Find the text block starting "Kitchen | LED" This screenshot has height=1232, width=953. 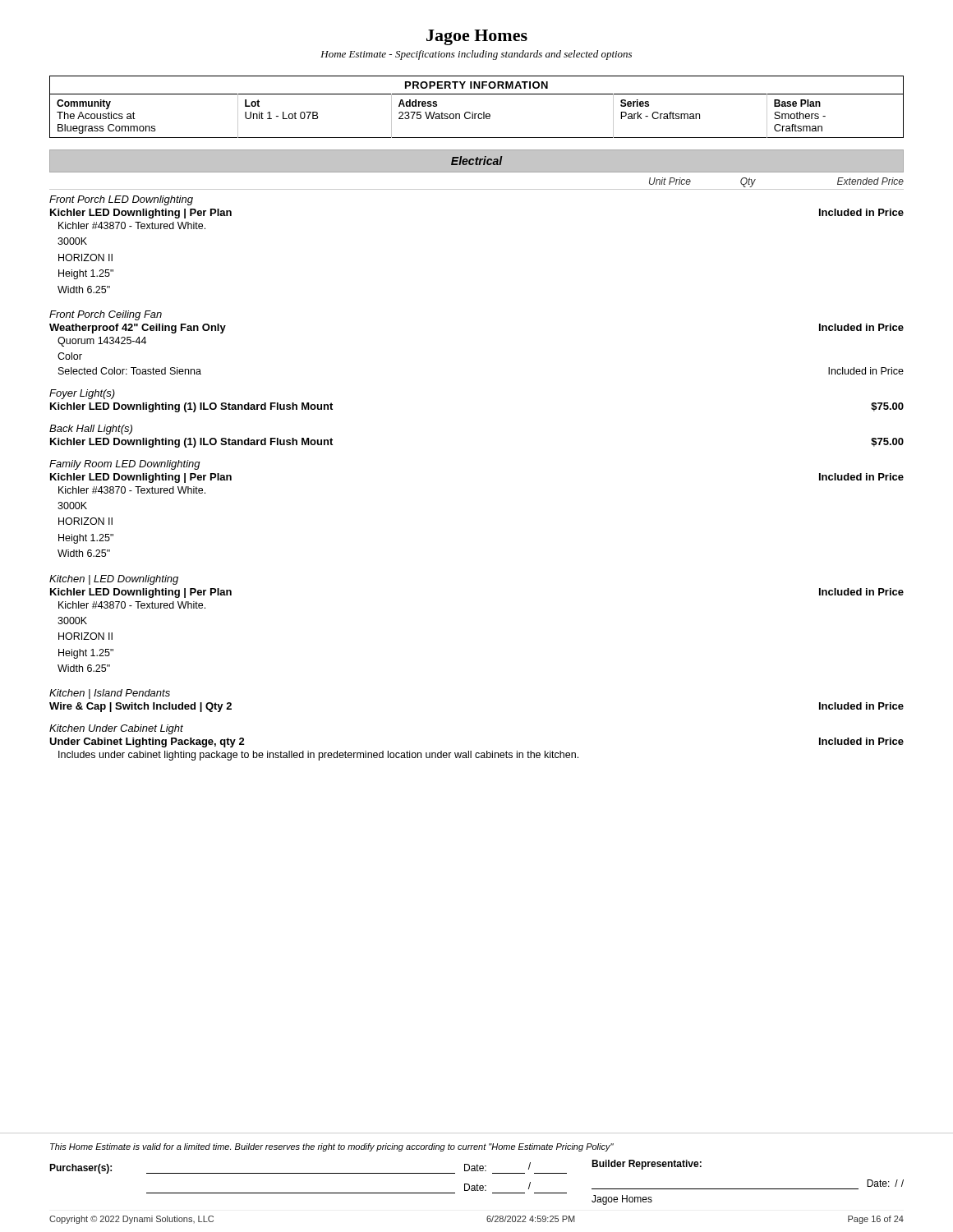(114, 580)
